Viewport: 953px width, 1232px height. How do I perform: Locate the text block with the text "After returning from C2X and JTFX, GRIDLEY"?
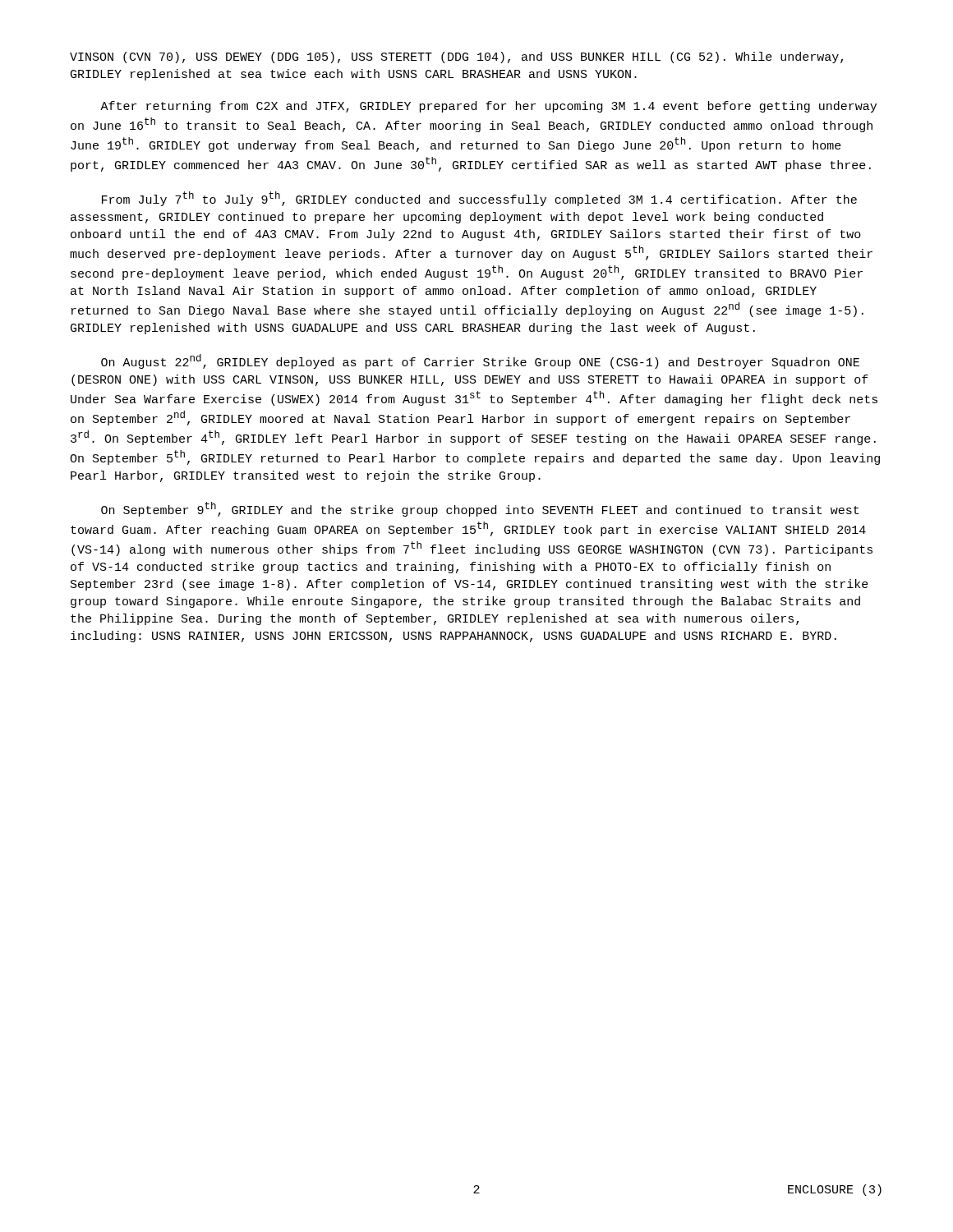[x=473, y=137]
